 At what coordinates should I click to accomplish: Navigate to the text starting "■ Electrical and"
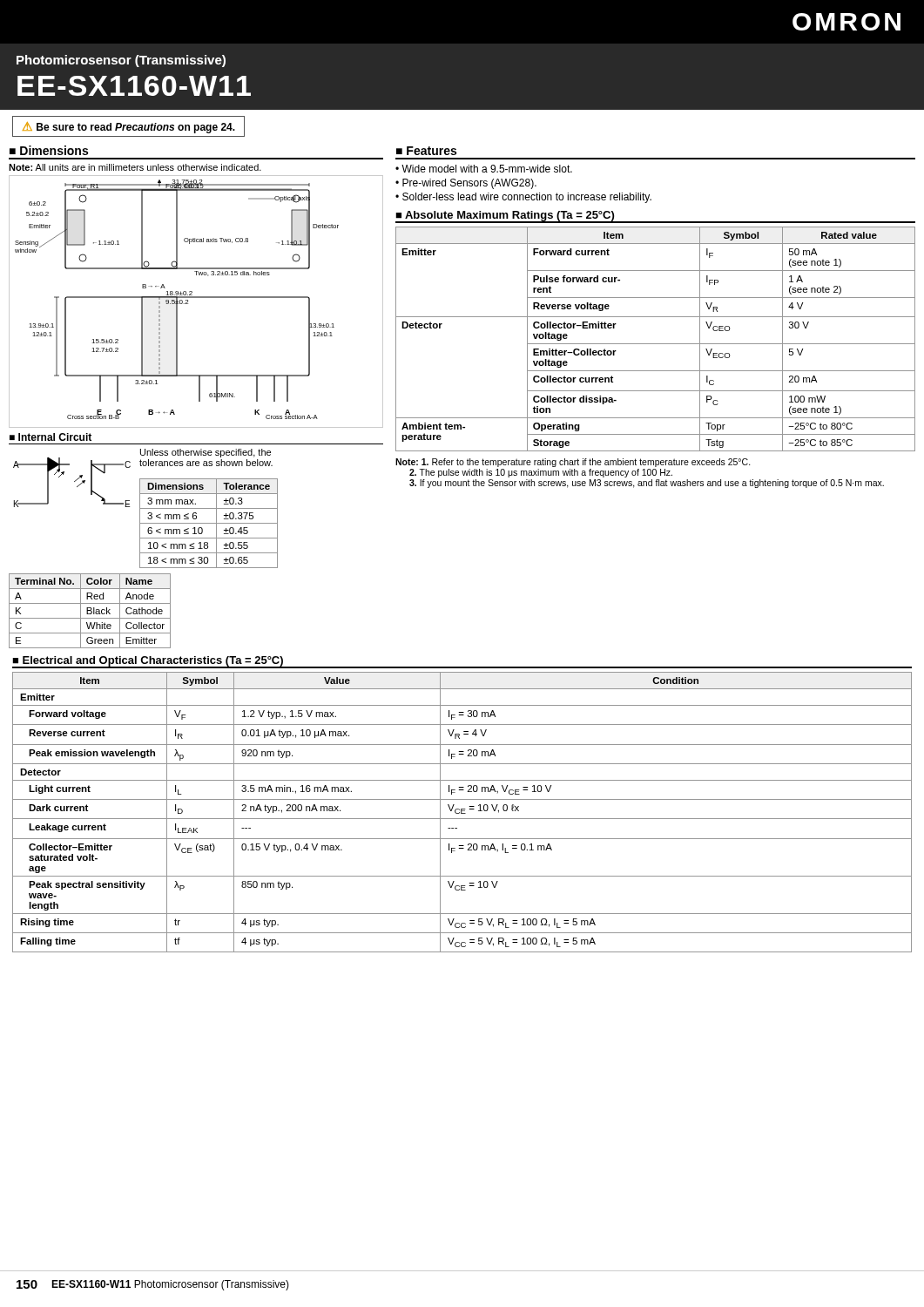(x=148, y=660)
